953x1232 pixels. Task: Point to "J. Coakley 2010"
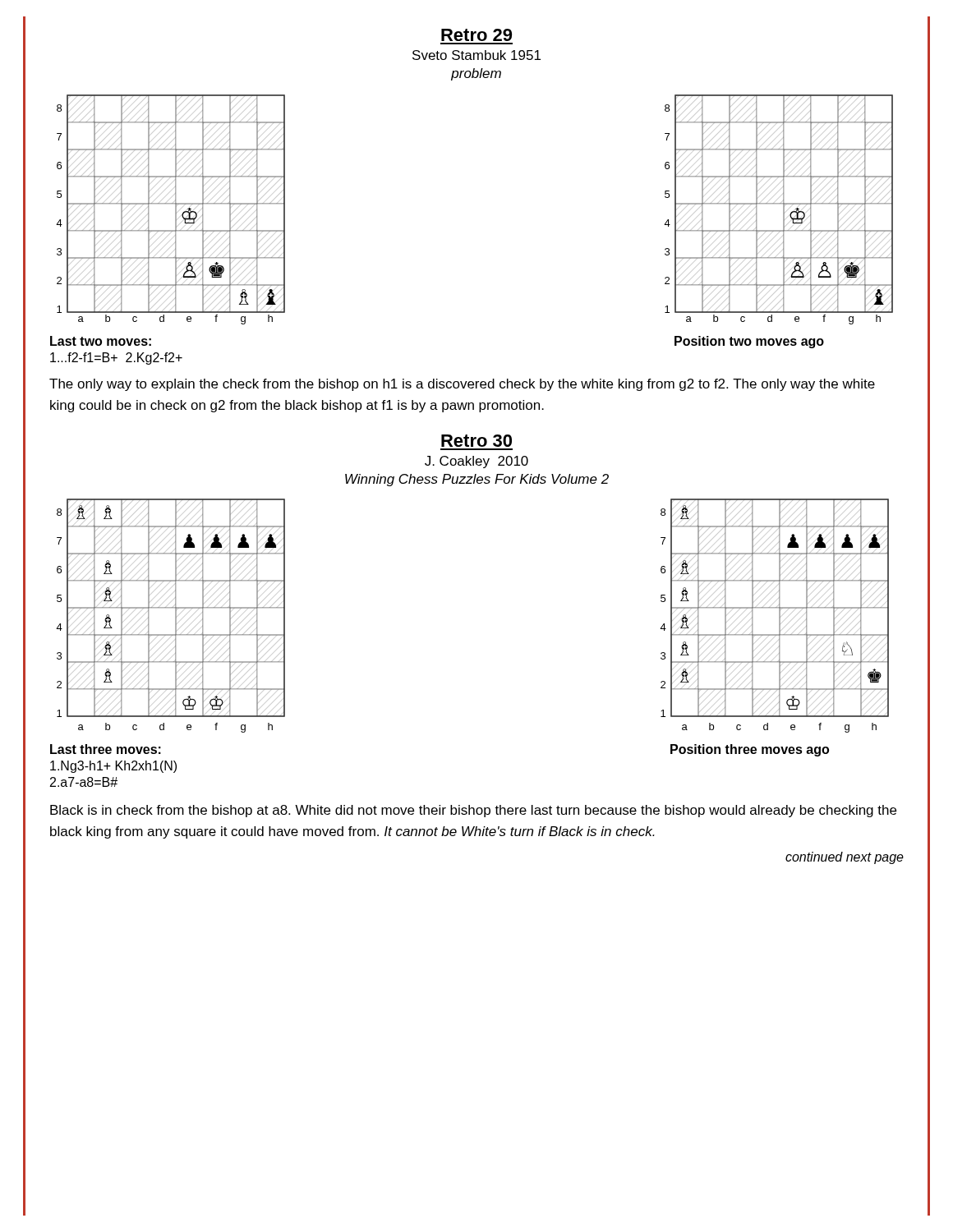click(476, 461)
